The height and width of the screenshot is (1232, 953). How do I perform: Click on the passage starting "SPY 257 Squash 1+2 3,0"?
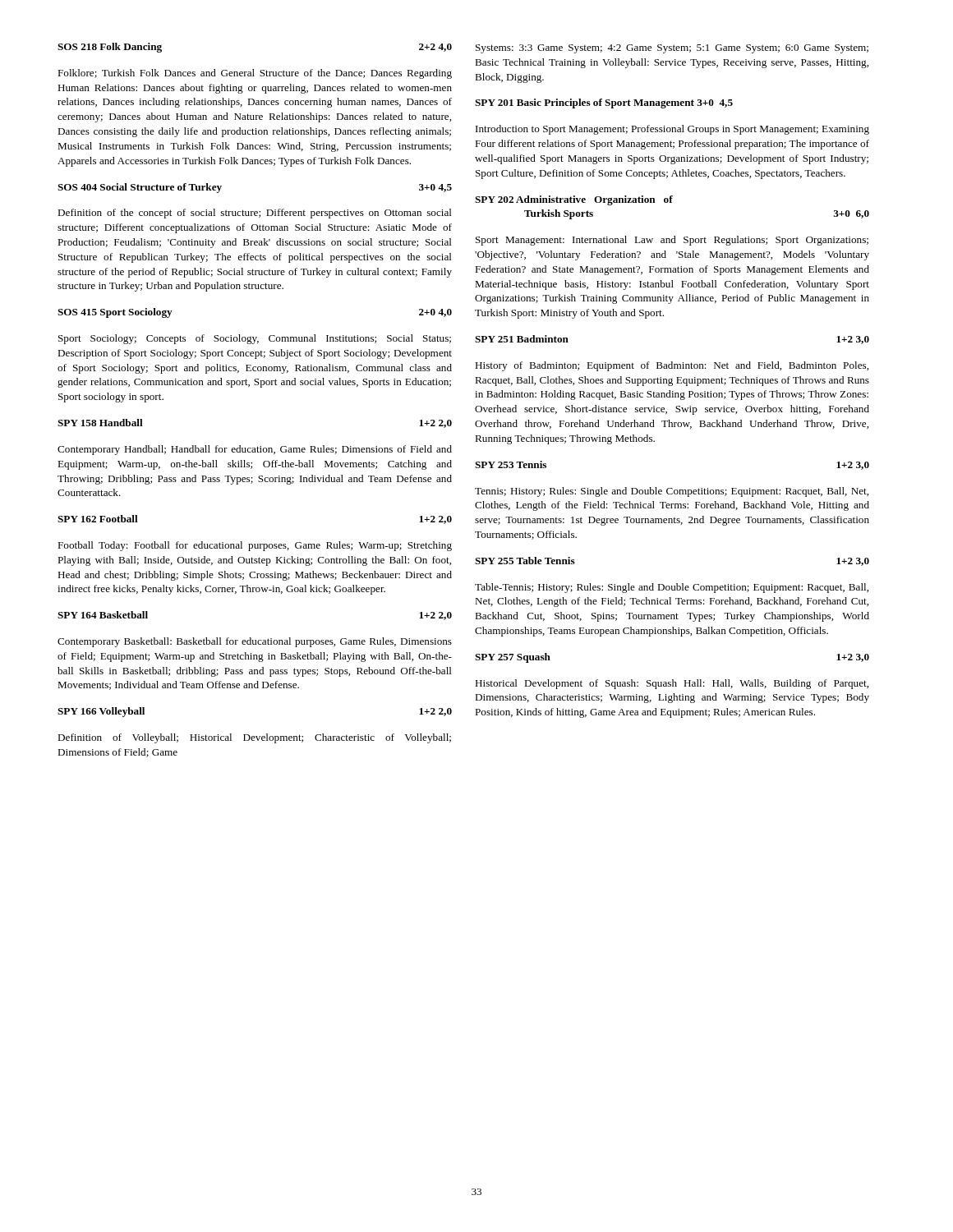pos(508,658)
